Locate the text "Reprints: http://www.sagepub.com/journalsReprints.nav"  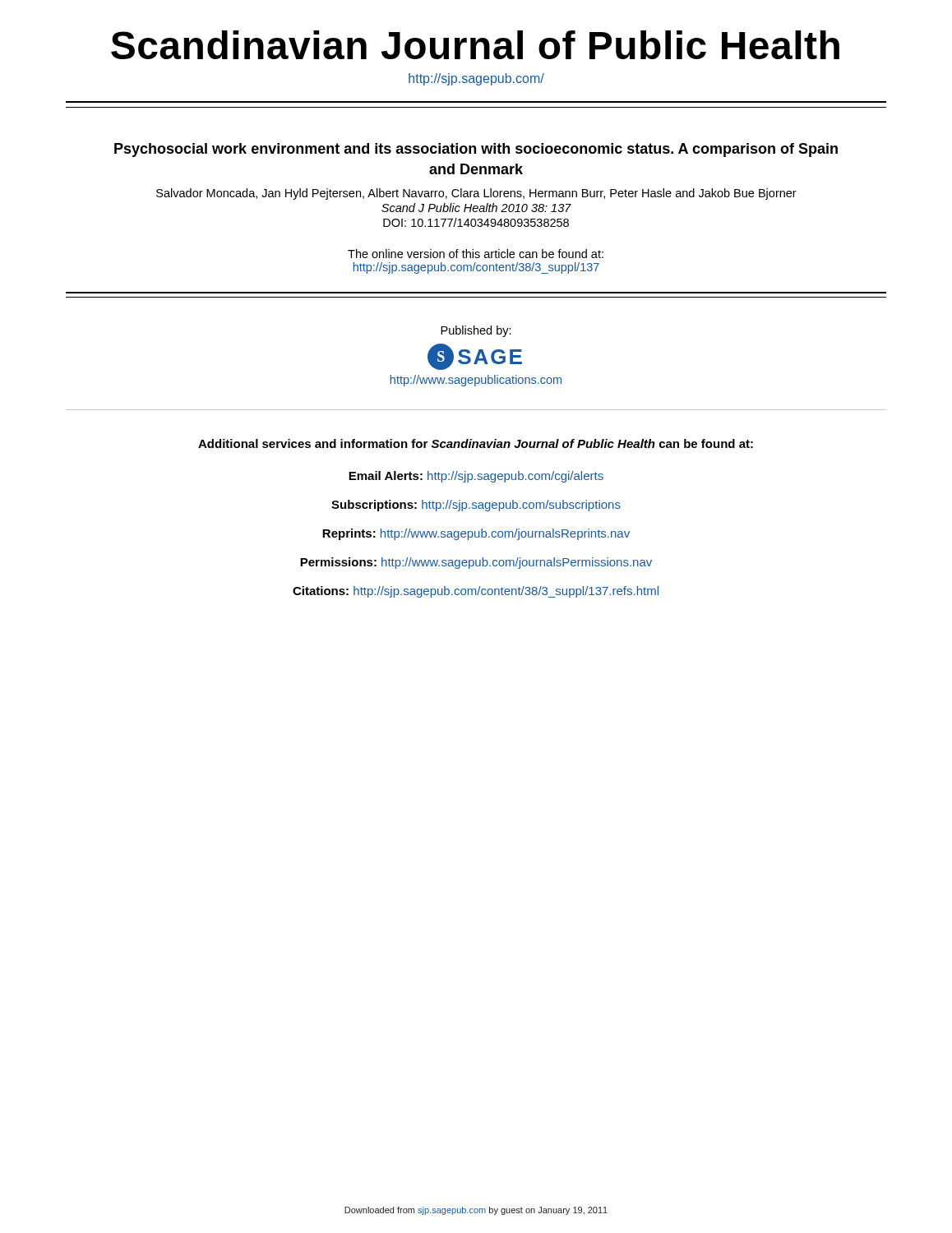(x=476, y=533)
